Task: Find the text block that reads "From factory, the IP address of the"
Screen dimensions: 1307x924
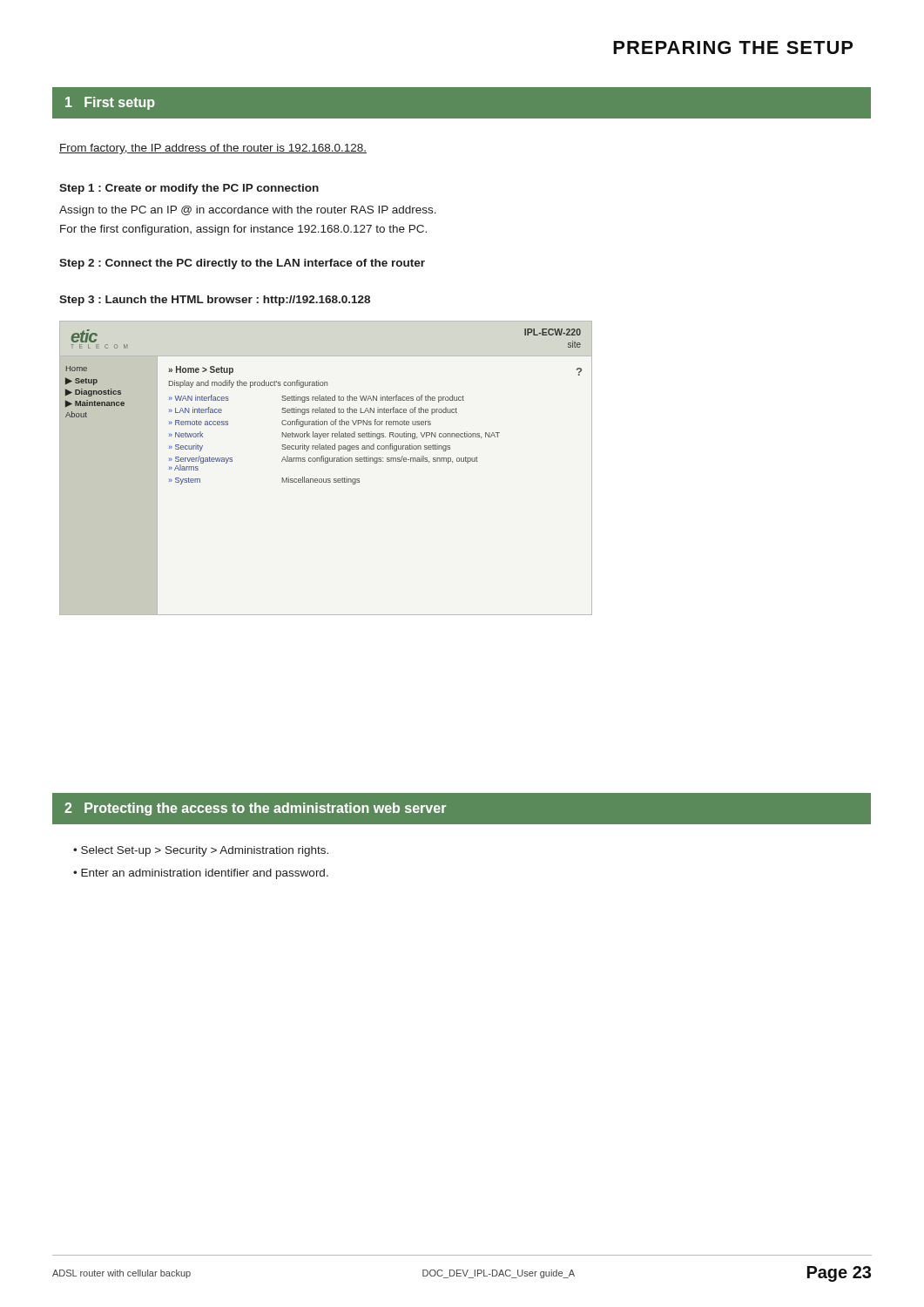Action: 213,148
